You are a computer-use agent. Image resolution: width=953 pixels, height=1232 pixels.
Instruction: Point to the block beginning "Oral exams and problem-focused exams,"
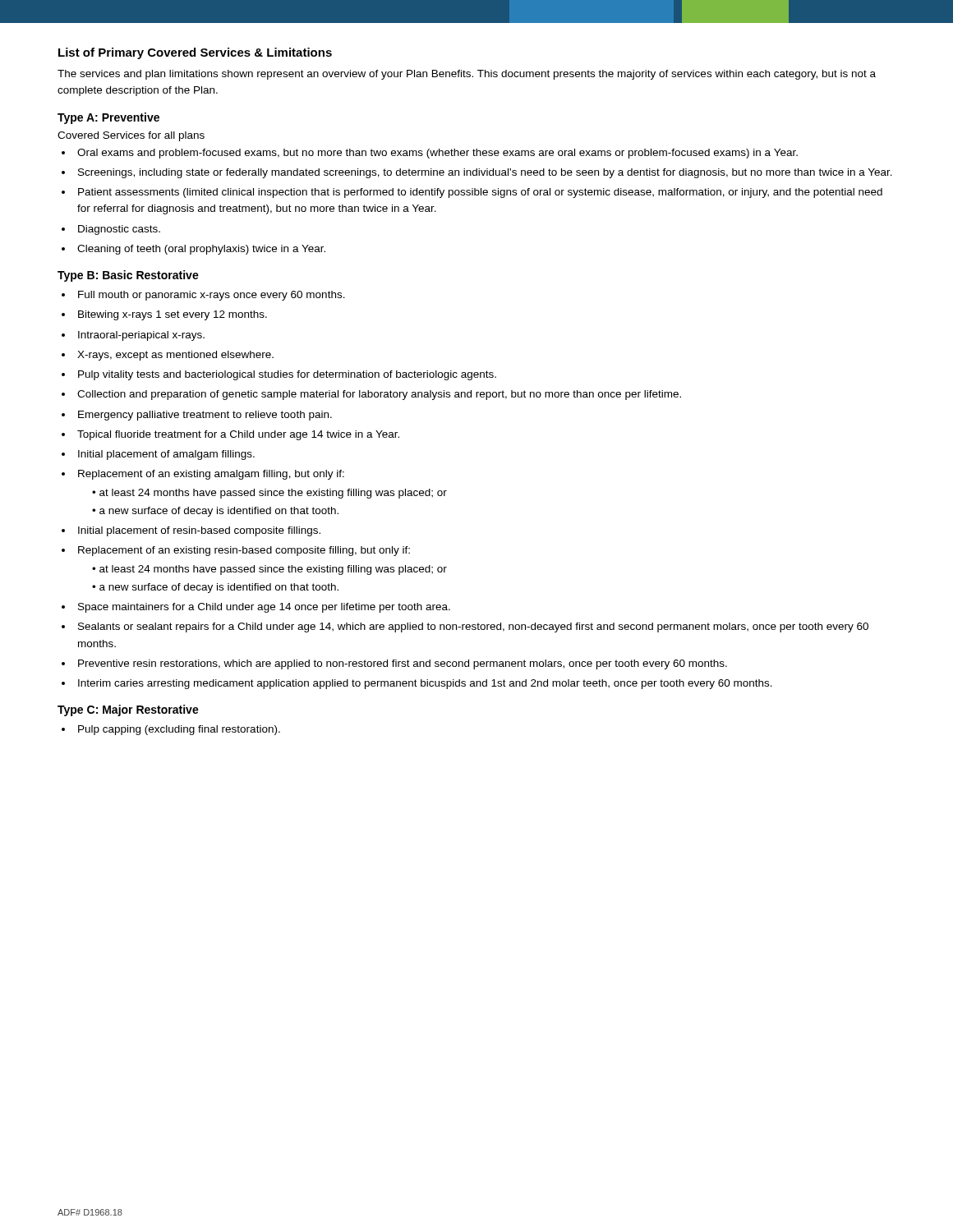coord(485,152)
